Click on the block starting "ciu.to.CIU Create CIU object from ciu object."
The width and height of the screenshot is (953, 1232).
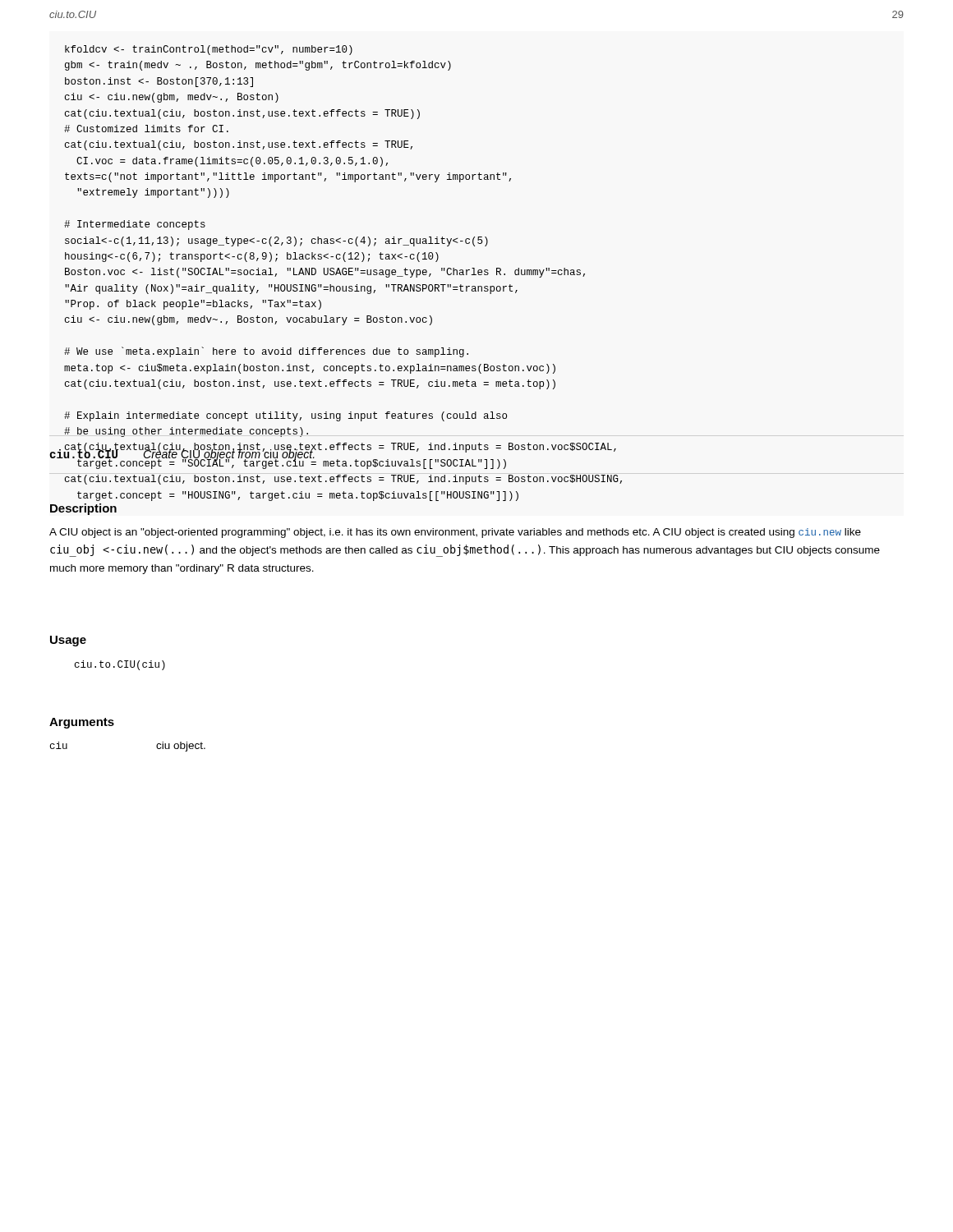[x=182, y=455]
